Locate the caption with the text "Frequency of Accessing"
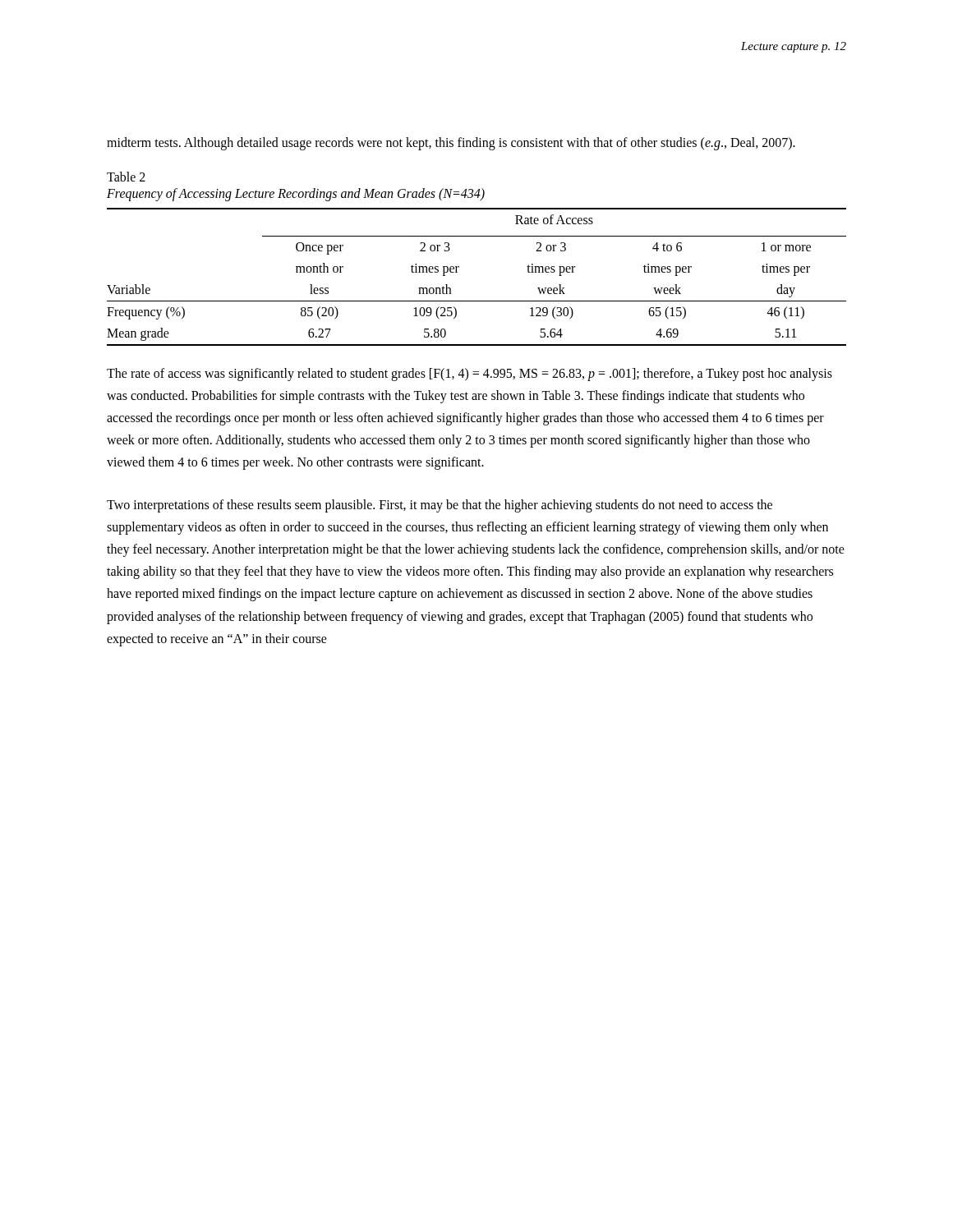The image size is (953, 1232). [296, 194]
